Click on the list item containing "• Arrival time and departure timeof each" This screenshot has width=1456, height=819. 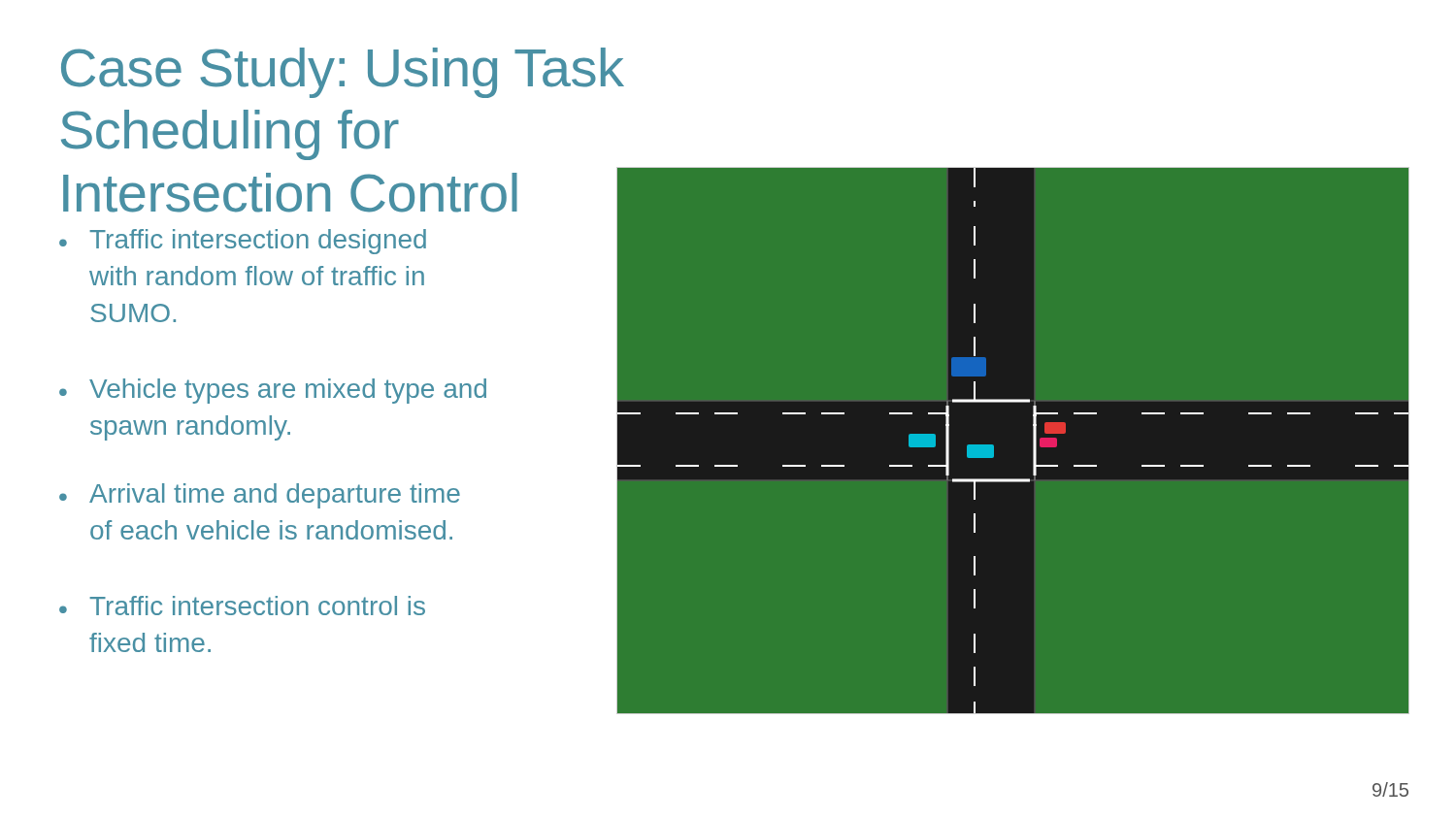260,512
